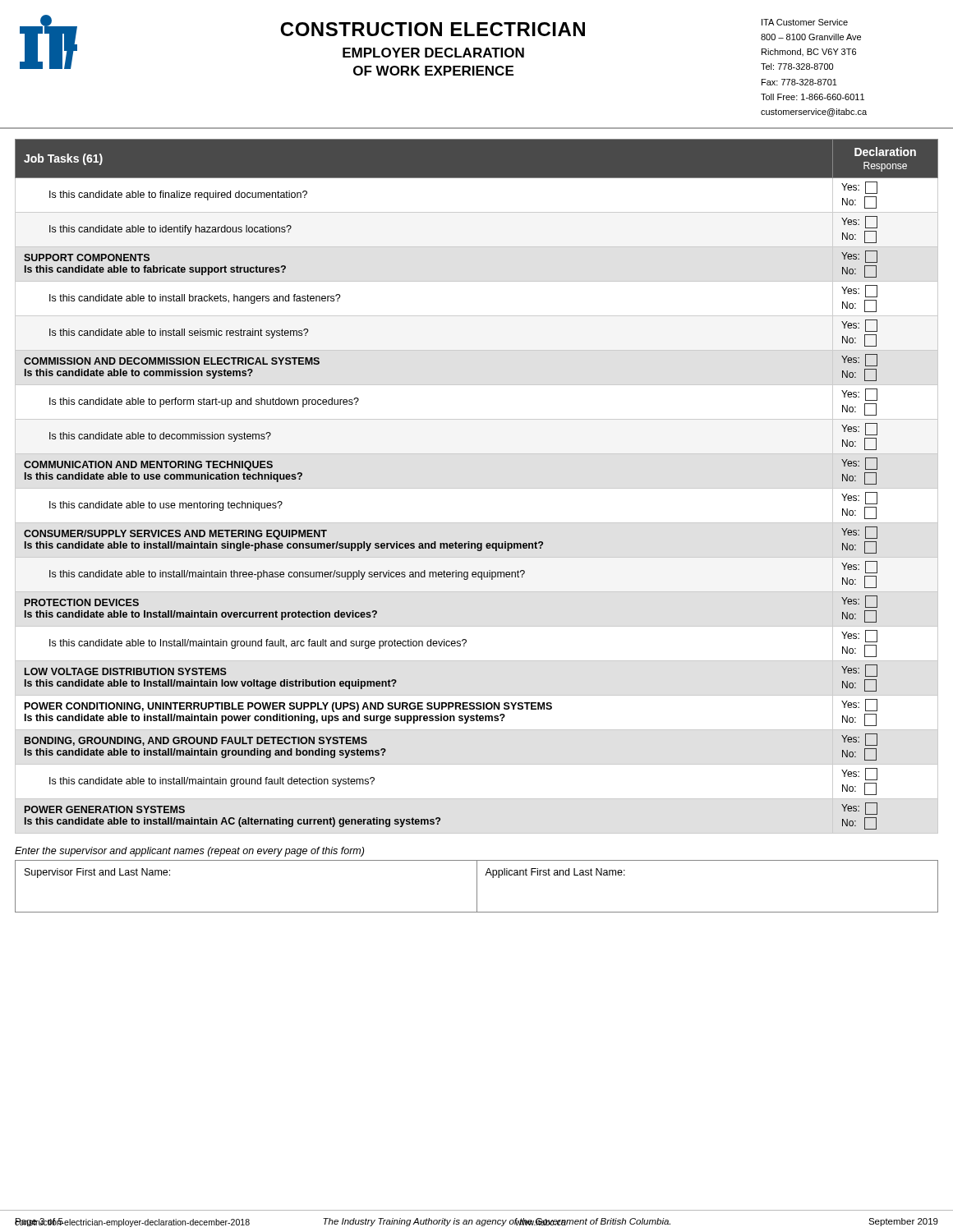Viewport: 953px width, 1232px height.
Task: Find the table that mentions "Supervisor First and Last"
Action: coord(476,886)
